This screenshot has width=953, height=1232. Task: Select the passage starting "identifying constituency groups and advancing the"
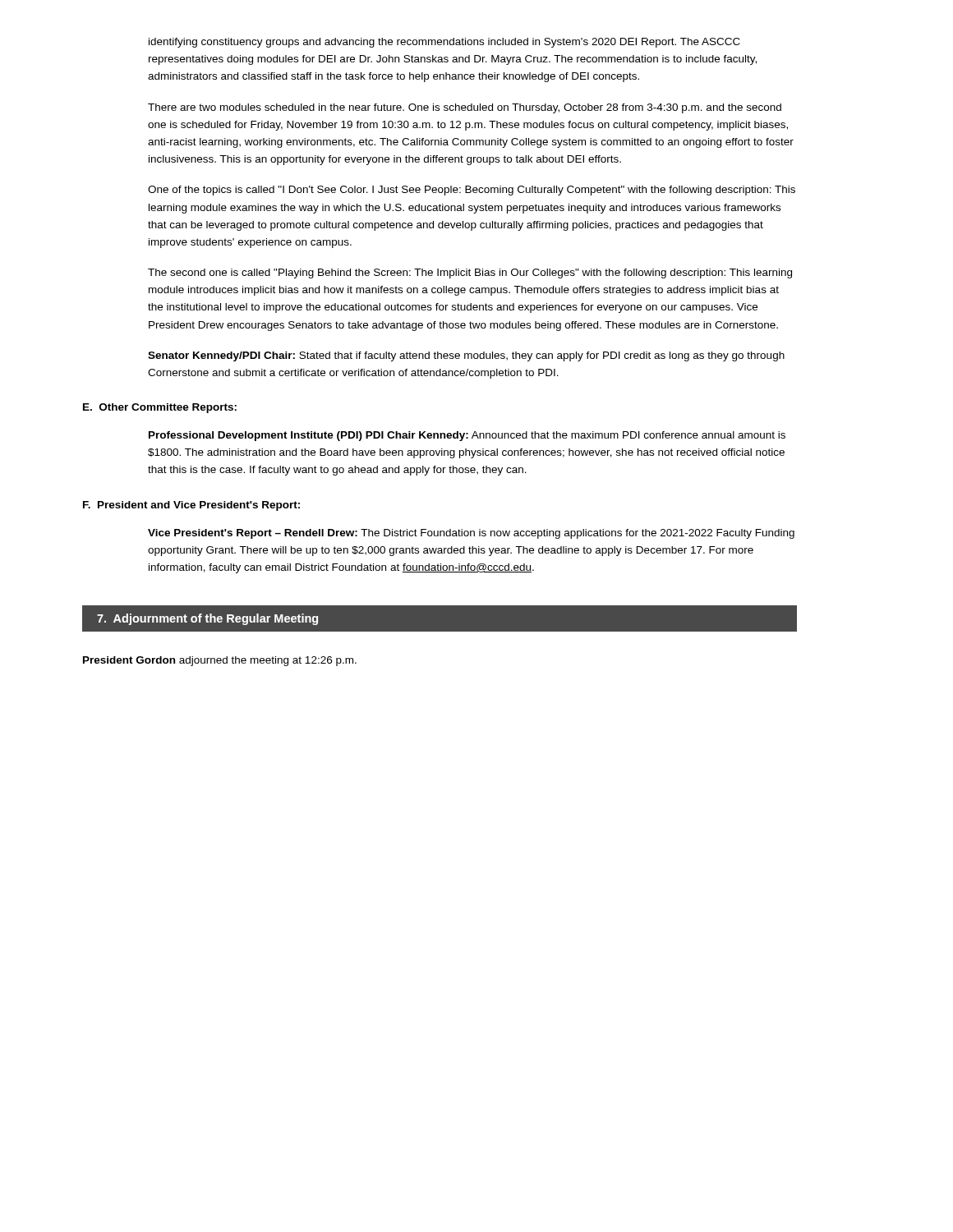point(453,59)
